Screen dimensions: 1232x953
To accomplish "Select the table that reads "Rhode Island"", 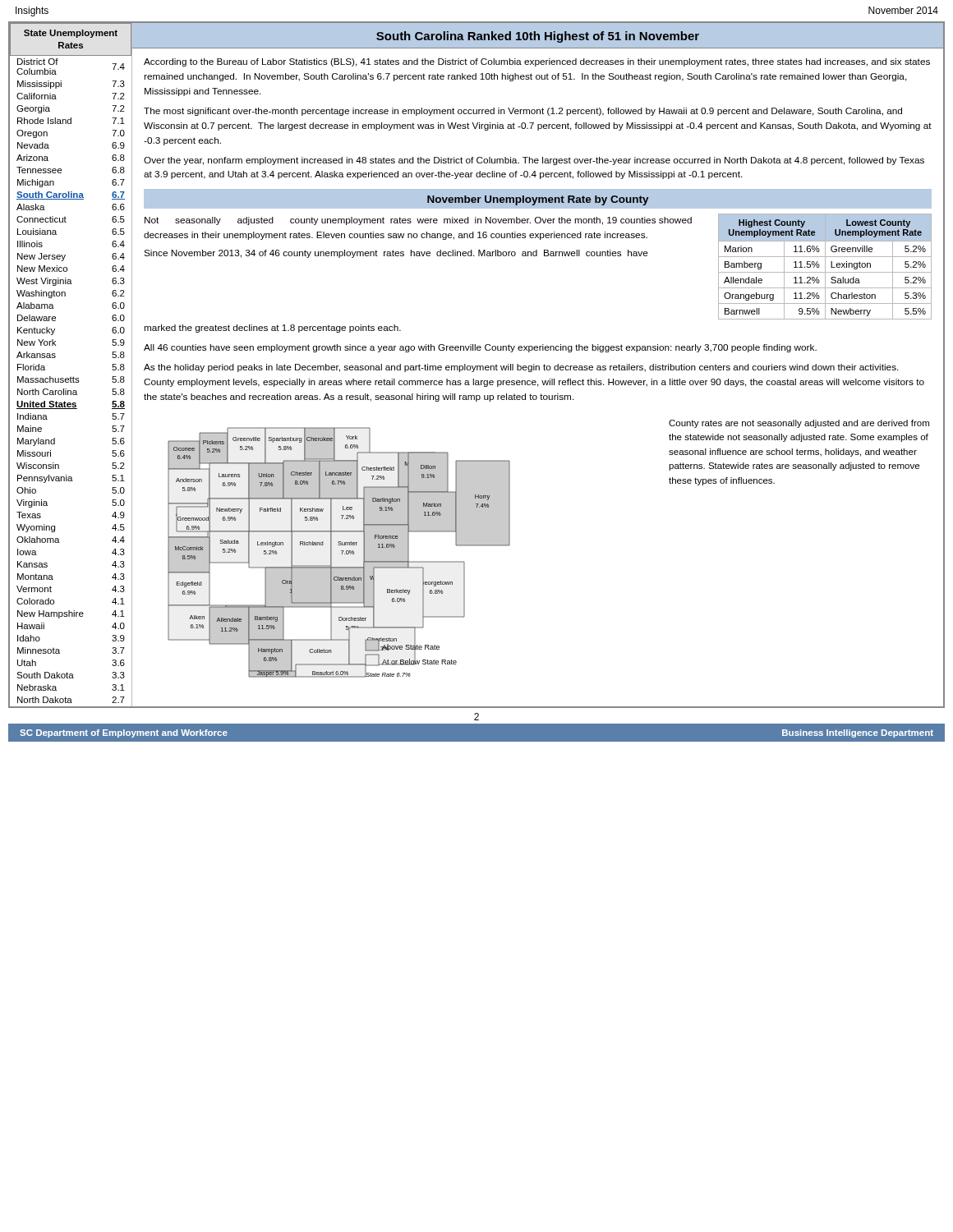I will (x=71, y=381).
